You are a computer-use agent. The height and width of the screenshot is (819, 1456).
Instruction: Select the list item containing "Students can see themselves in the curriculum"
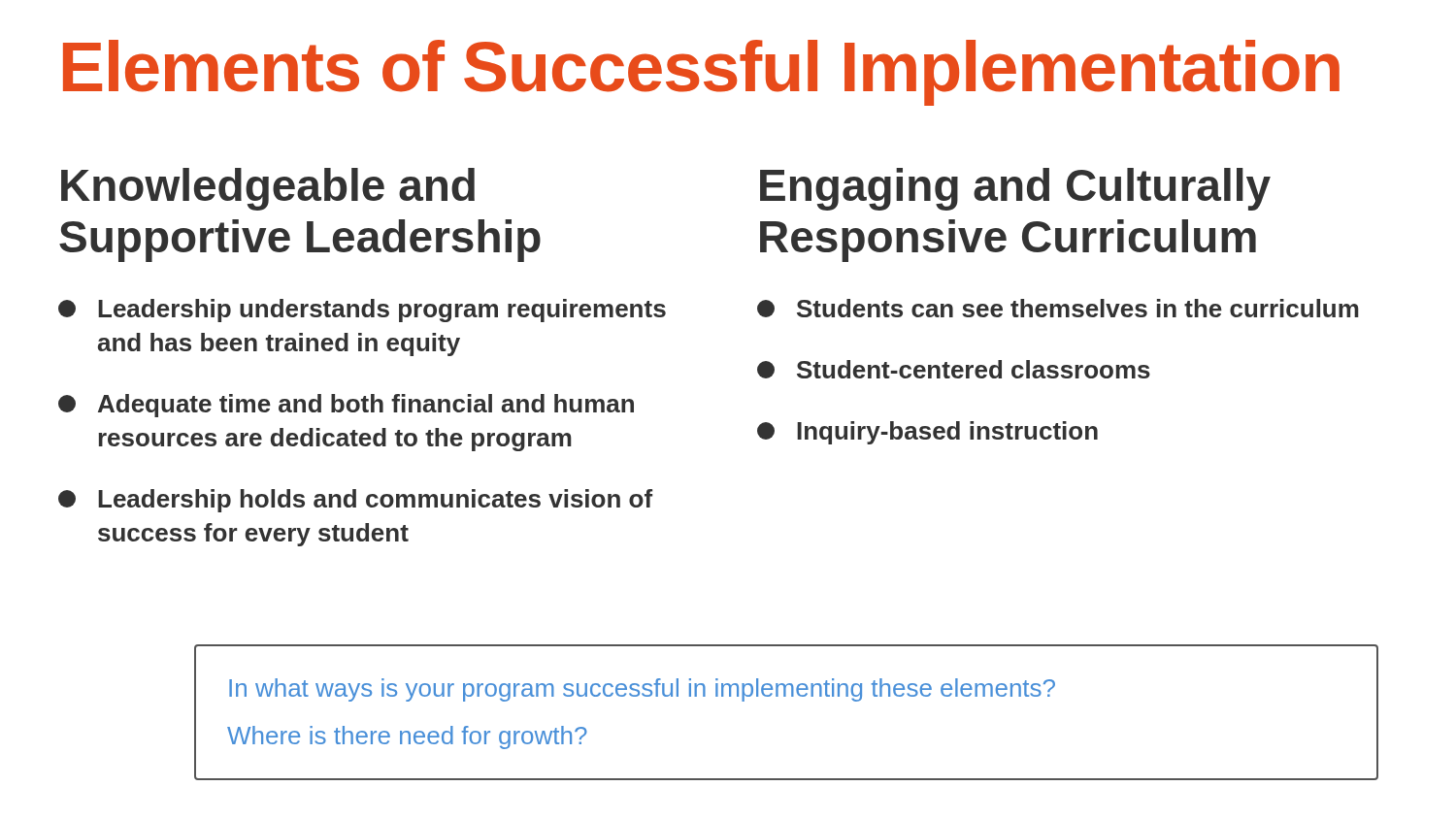point(1082,309)
